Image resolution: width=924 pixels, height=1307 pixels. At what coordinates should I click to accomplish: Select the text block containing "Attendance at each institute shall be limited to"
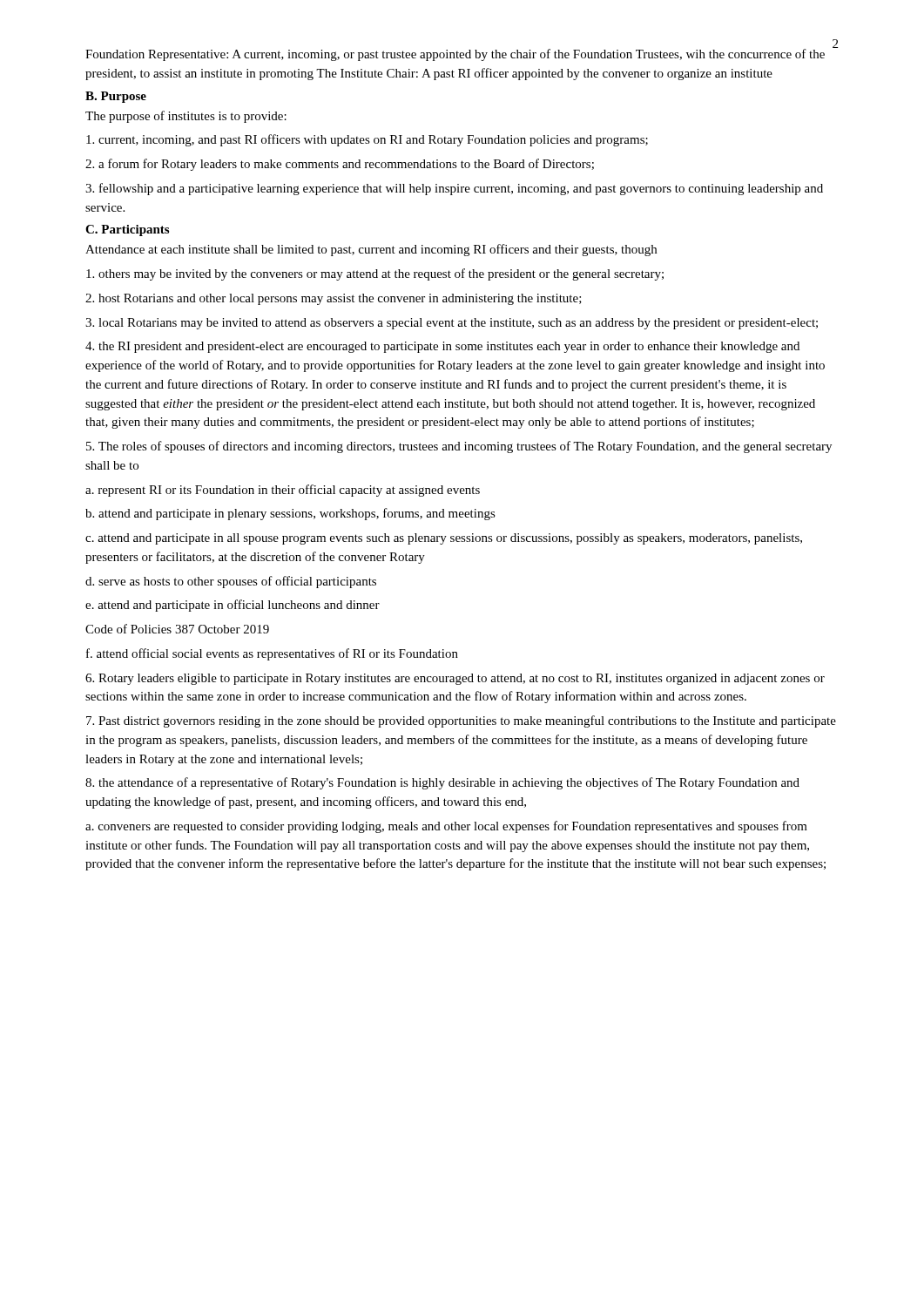click(462, 250)
